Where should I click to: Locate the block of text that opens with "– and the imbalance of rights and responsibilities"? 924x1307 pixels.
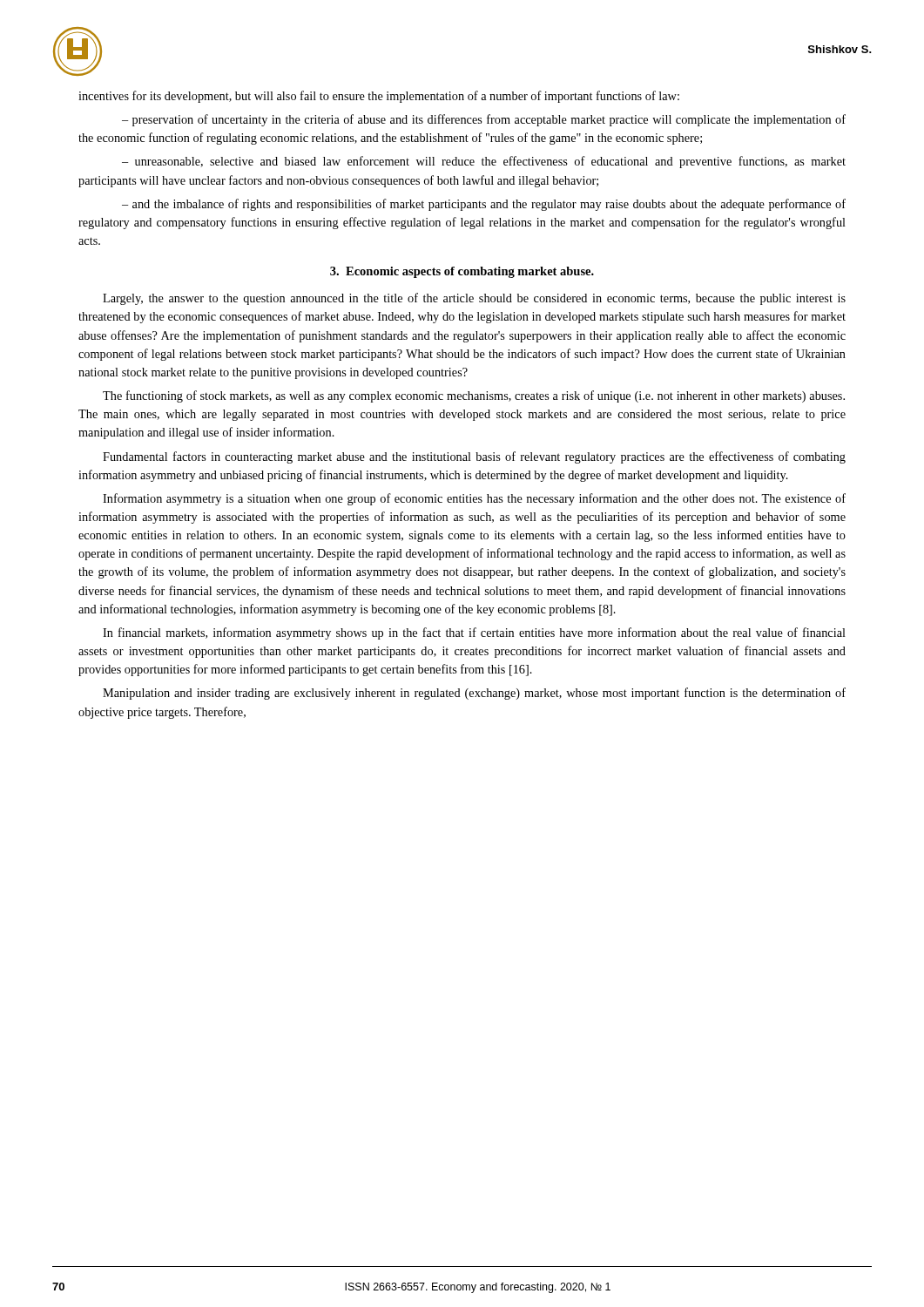tap(462, 223)
